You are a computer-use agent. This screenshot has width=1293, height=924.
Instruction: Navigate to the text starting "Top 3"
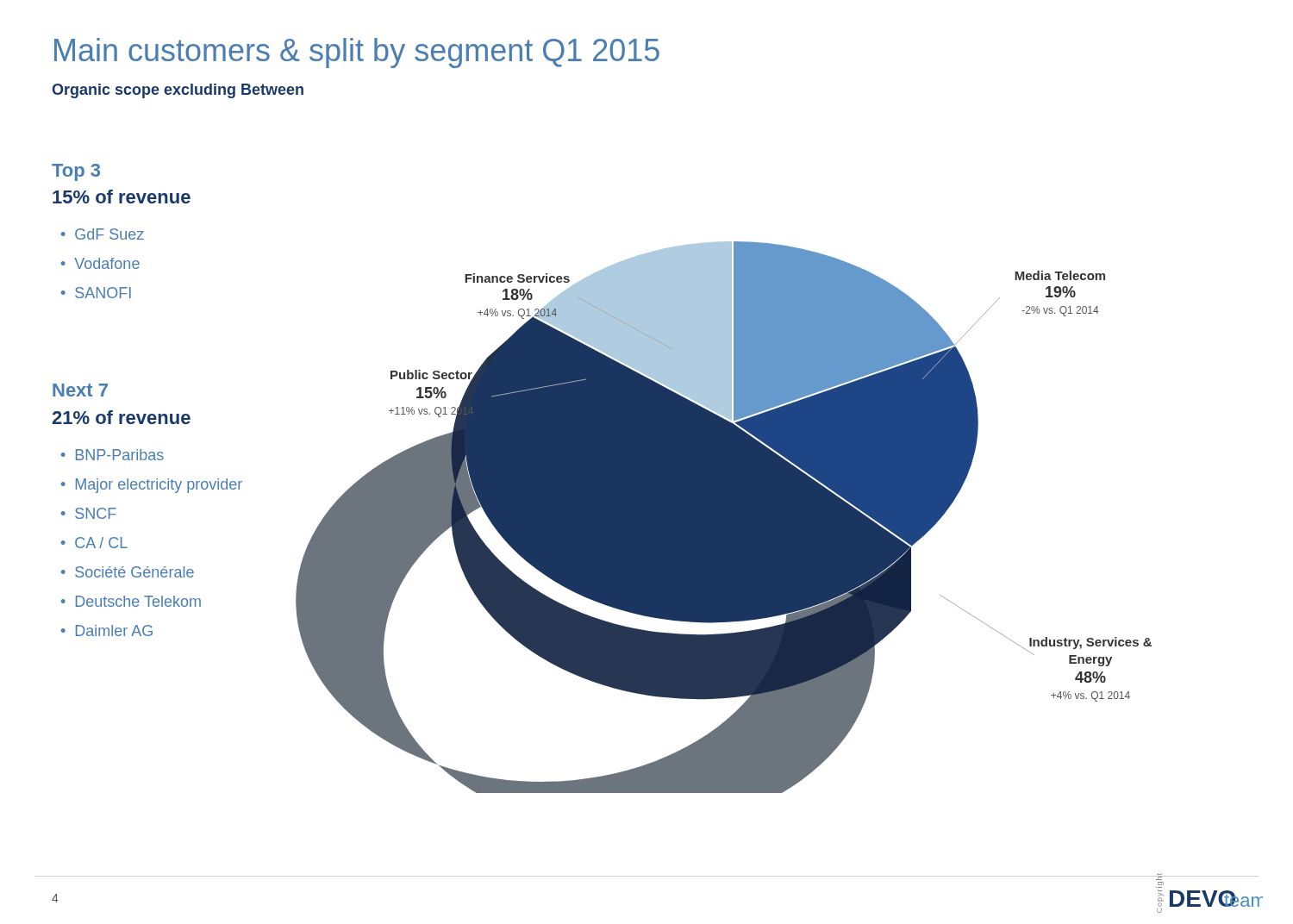[76, 170]
